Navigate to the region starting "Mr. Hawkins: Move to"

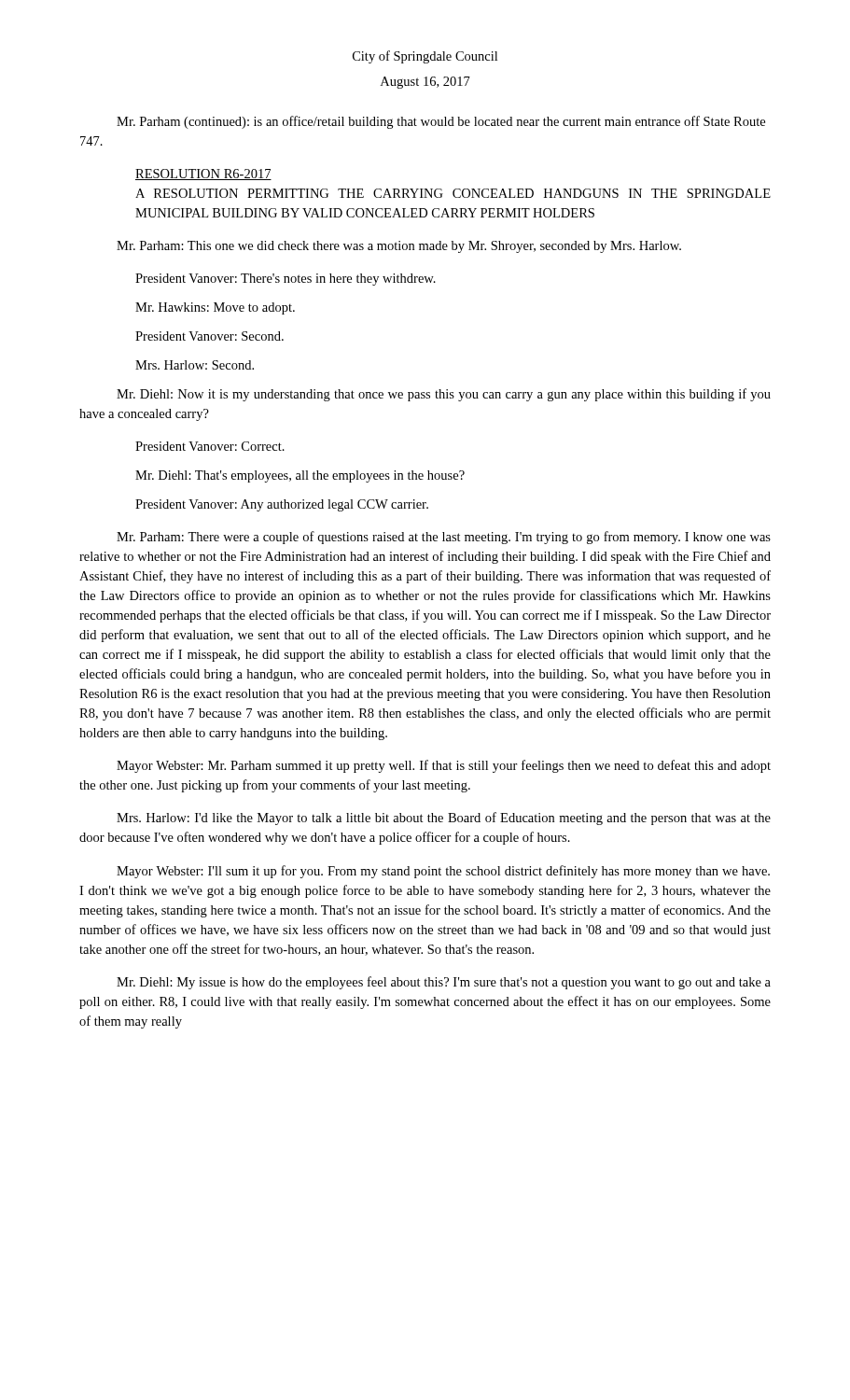[215, 307]
